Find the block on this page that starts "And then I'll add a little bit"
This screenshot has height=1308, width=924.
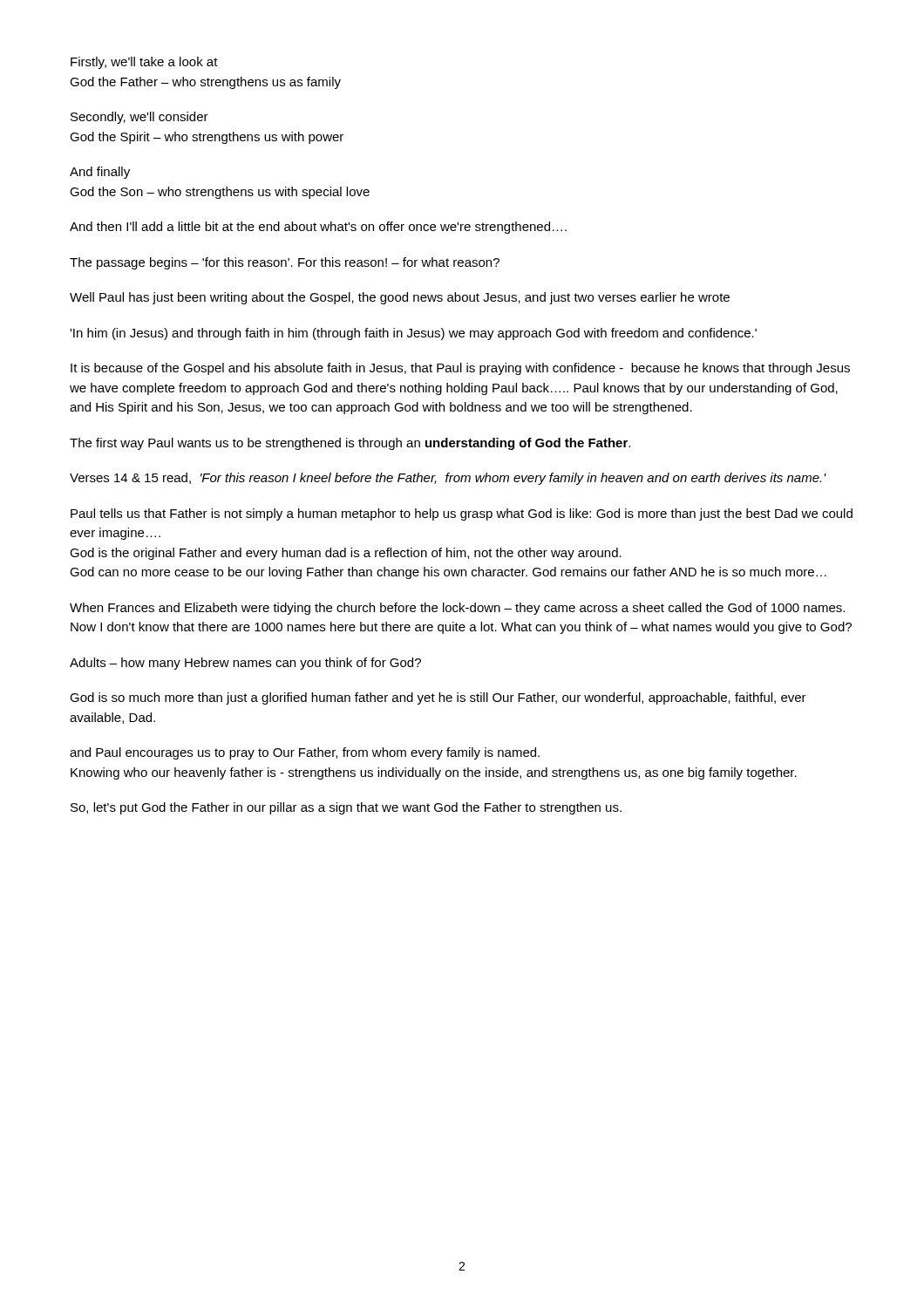pos(319,226)
